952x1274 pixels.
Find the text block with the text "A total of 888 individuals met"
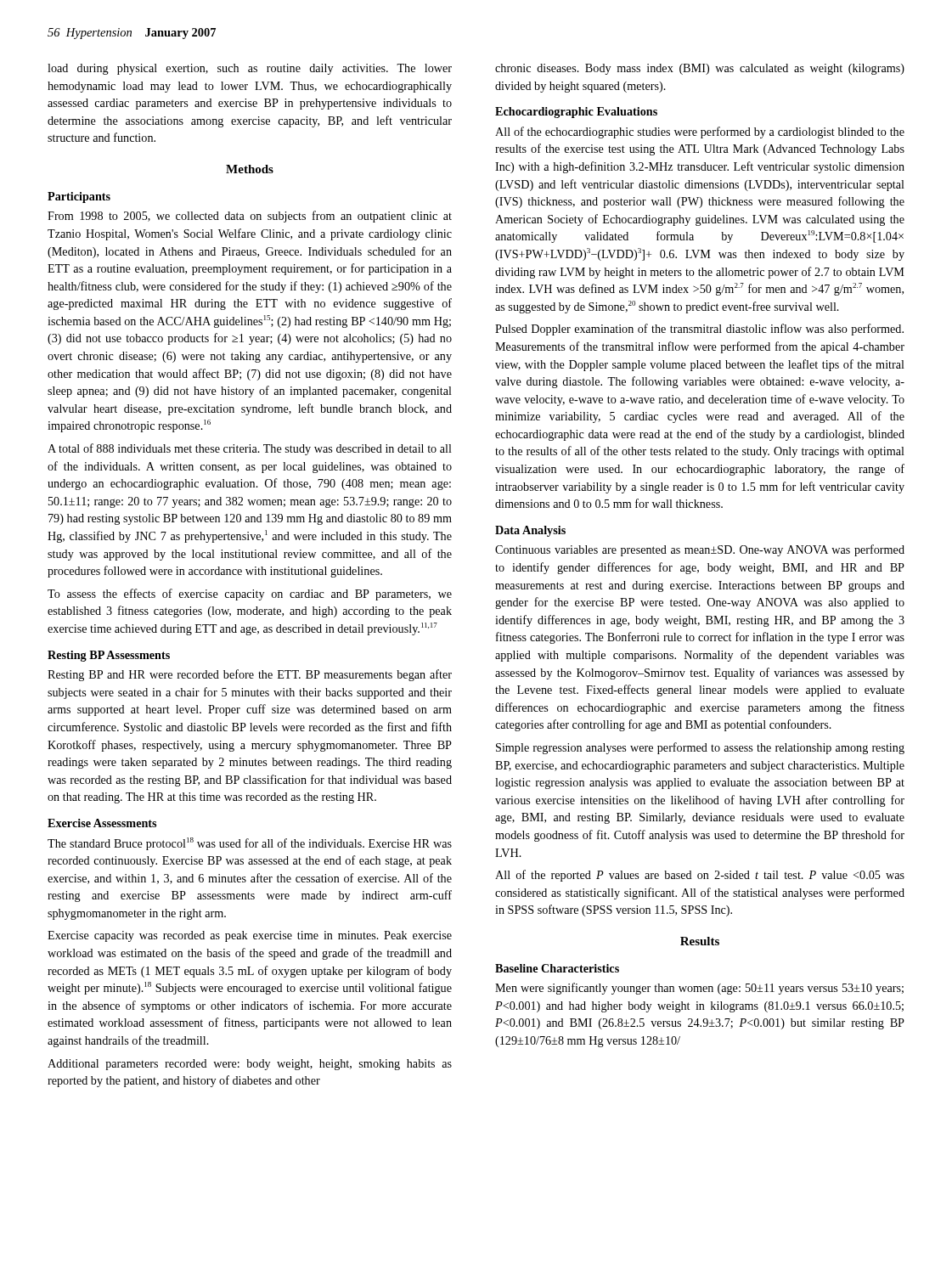coord(250,510)
